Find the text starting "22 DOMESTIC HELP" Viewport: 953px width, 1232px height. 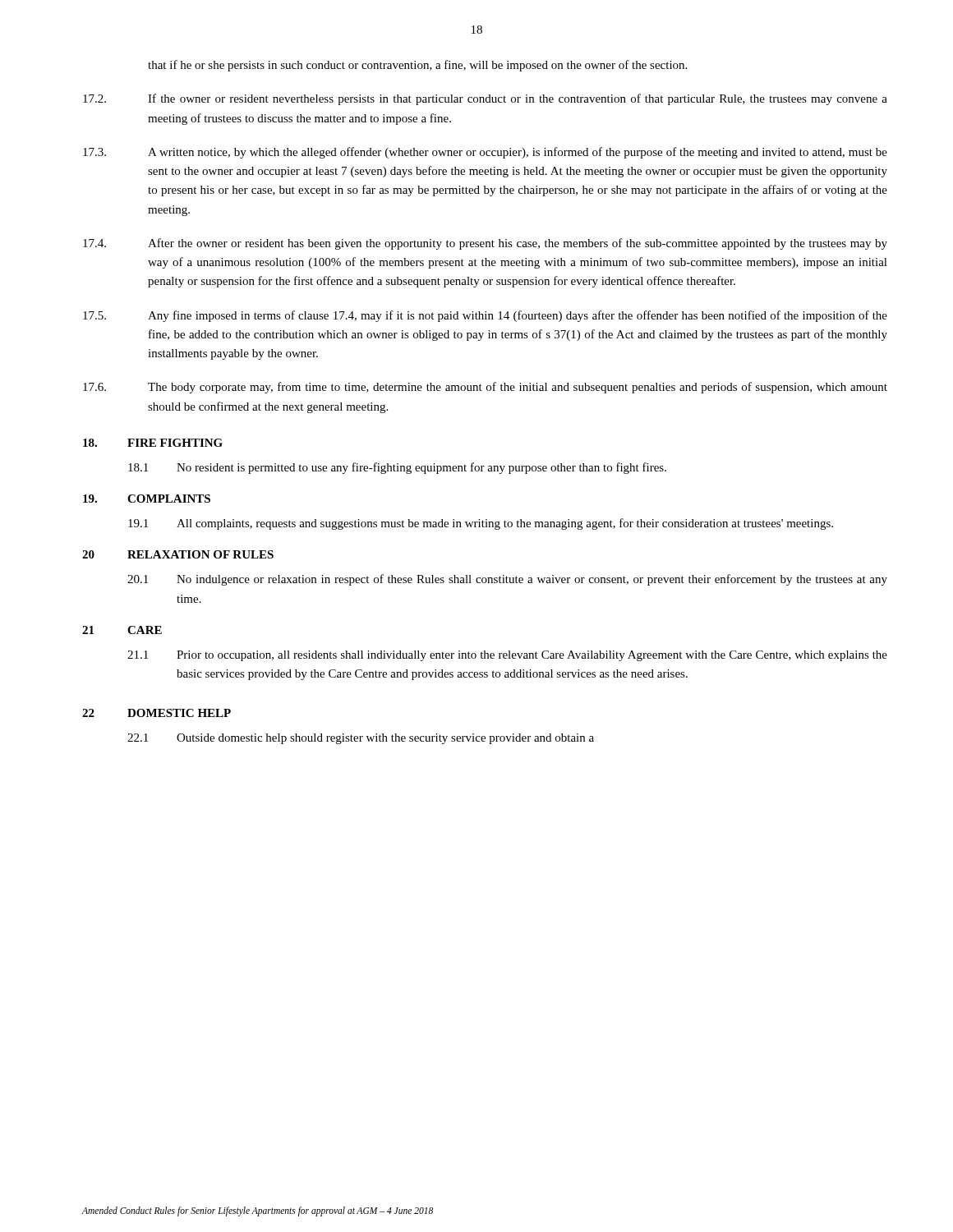(x=157, y=714)
